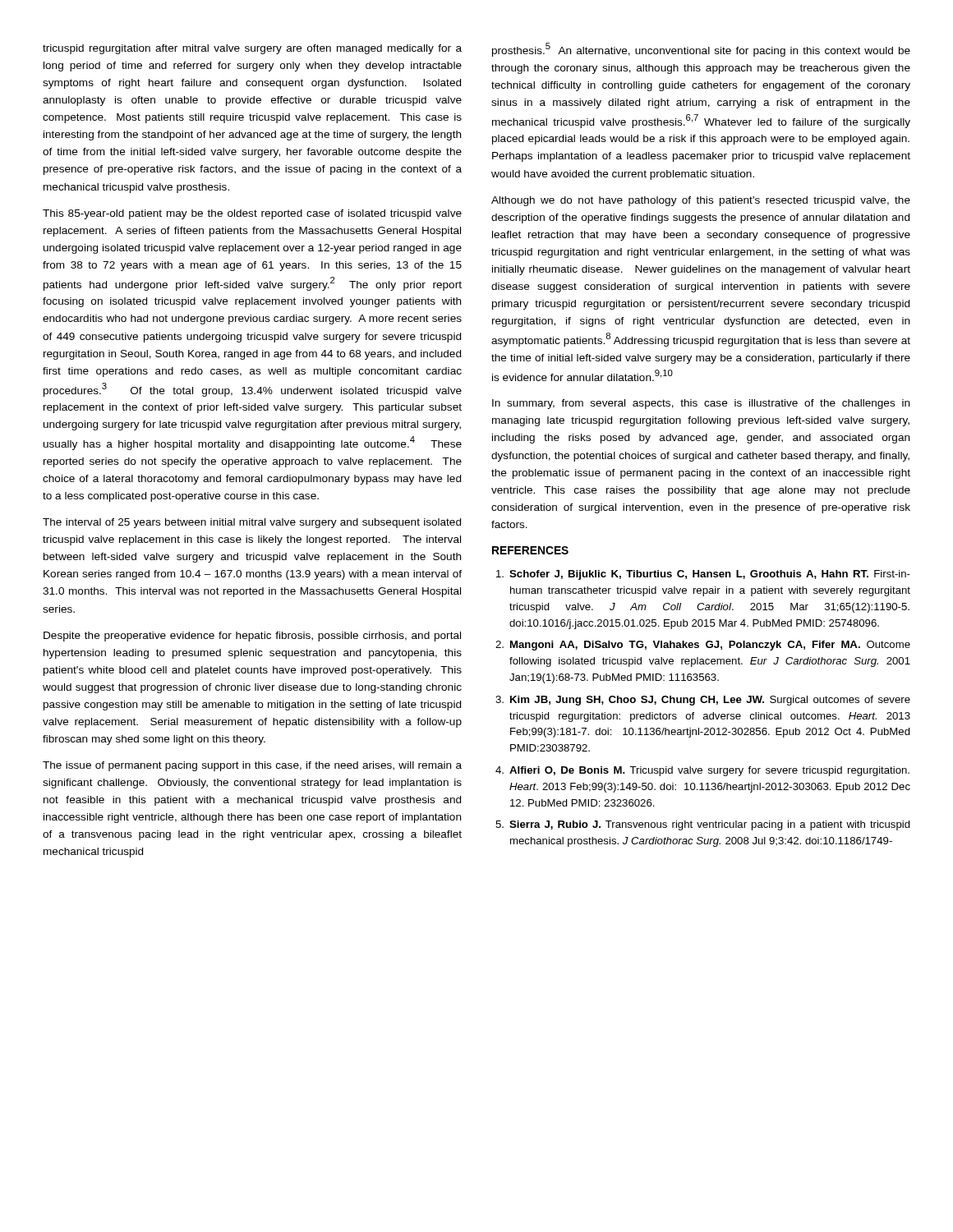Image resolution: width=953 pixels, height=1232 pixels.
Task: Click the passage that begins "This 85-year-old patient"
Action: 252,354
